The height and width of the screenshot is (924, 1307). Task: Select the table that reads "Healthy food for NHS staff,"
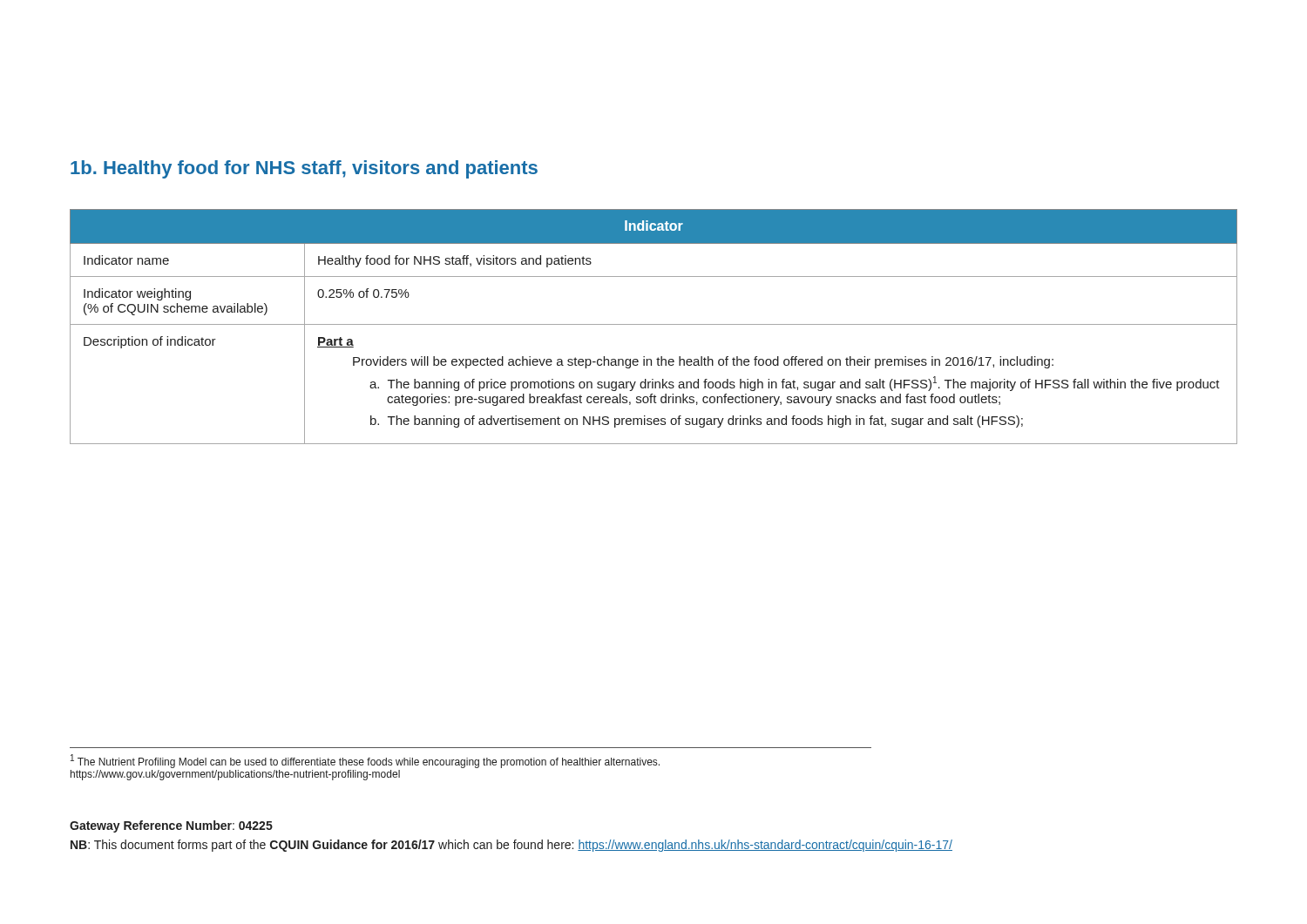point(654,327)
